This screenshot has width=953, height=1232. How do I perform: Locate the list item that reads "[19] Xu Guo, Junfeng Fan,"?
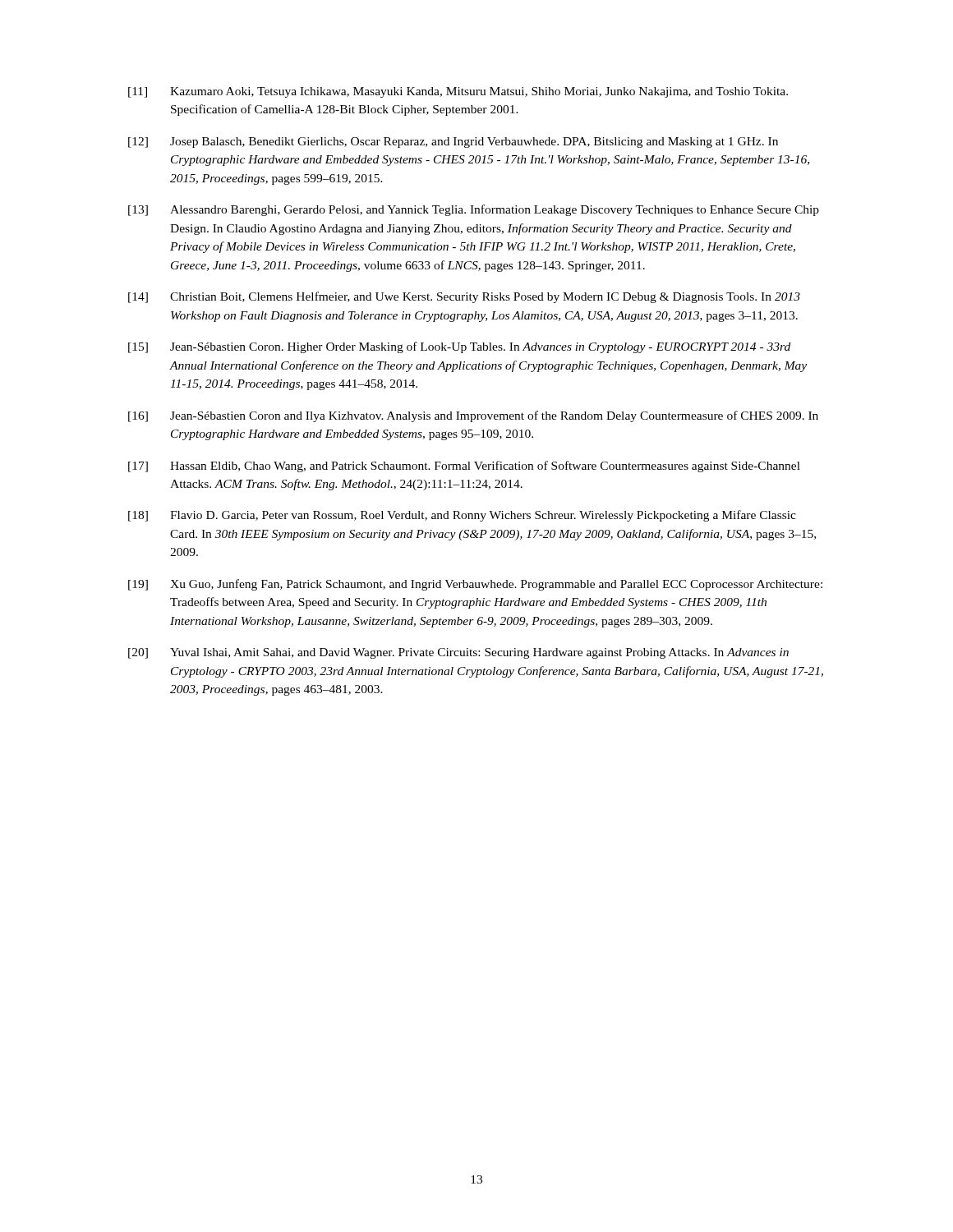click(476, 603)
